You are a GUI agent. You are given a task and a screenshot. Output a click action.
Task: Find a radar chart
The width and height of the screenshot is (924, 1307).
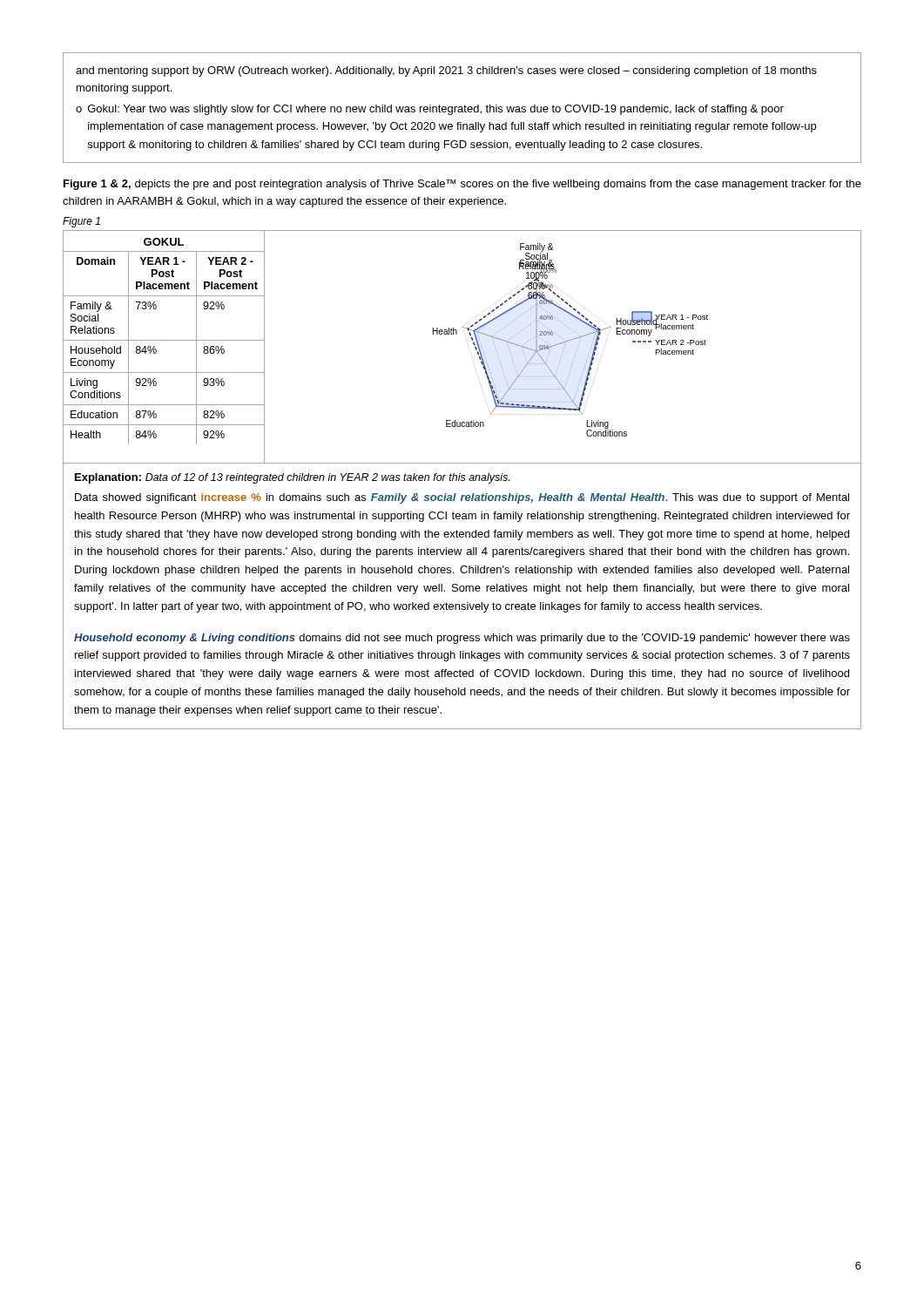[563, 347]
